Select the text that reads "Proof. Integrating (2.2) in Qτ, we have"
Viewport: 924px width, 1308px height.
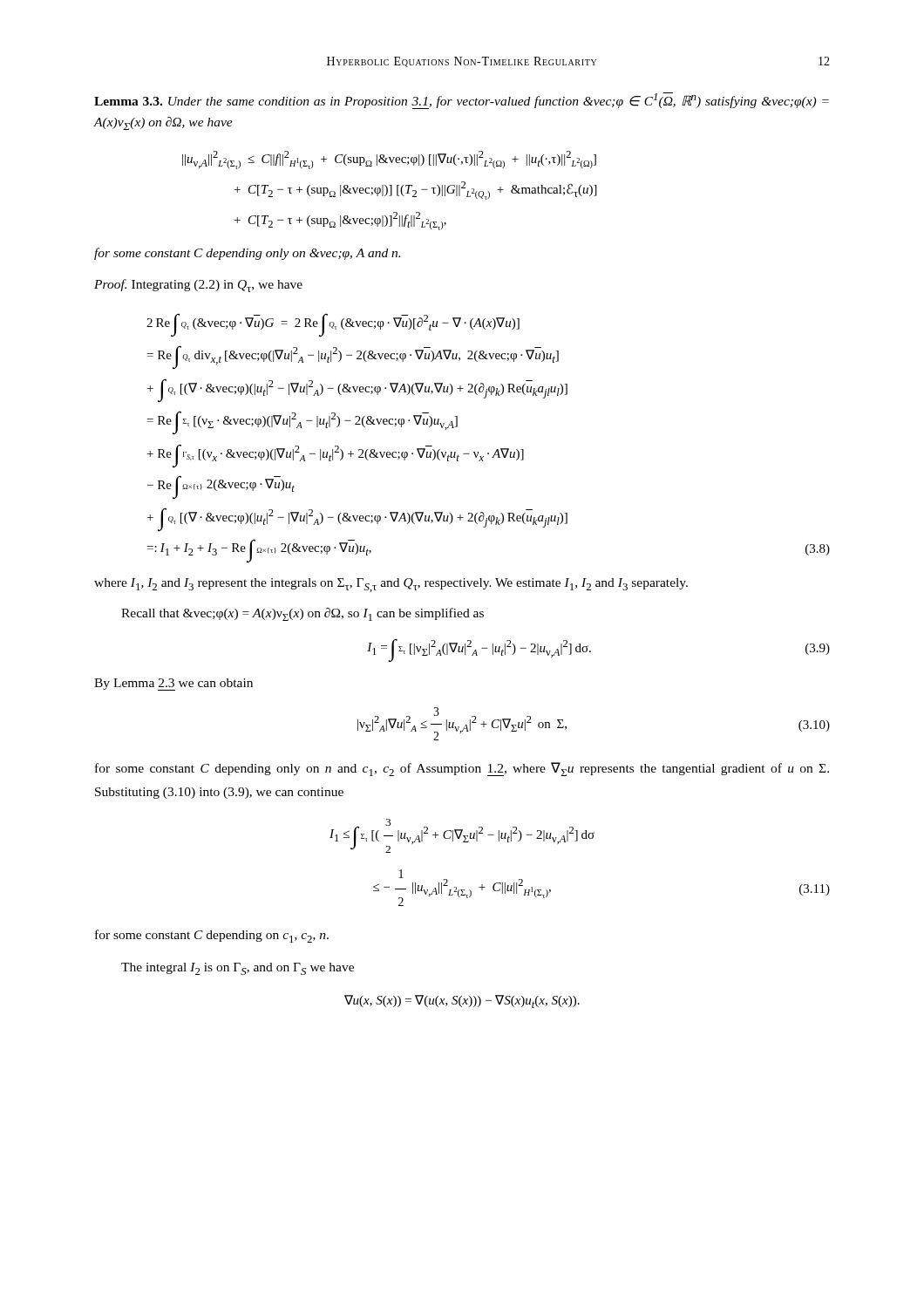tap(198, 286)
